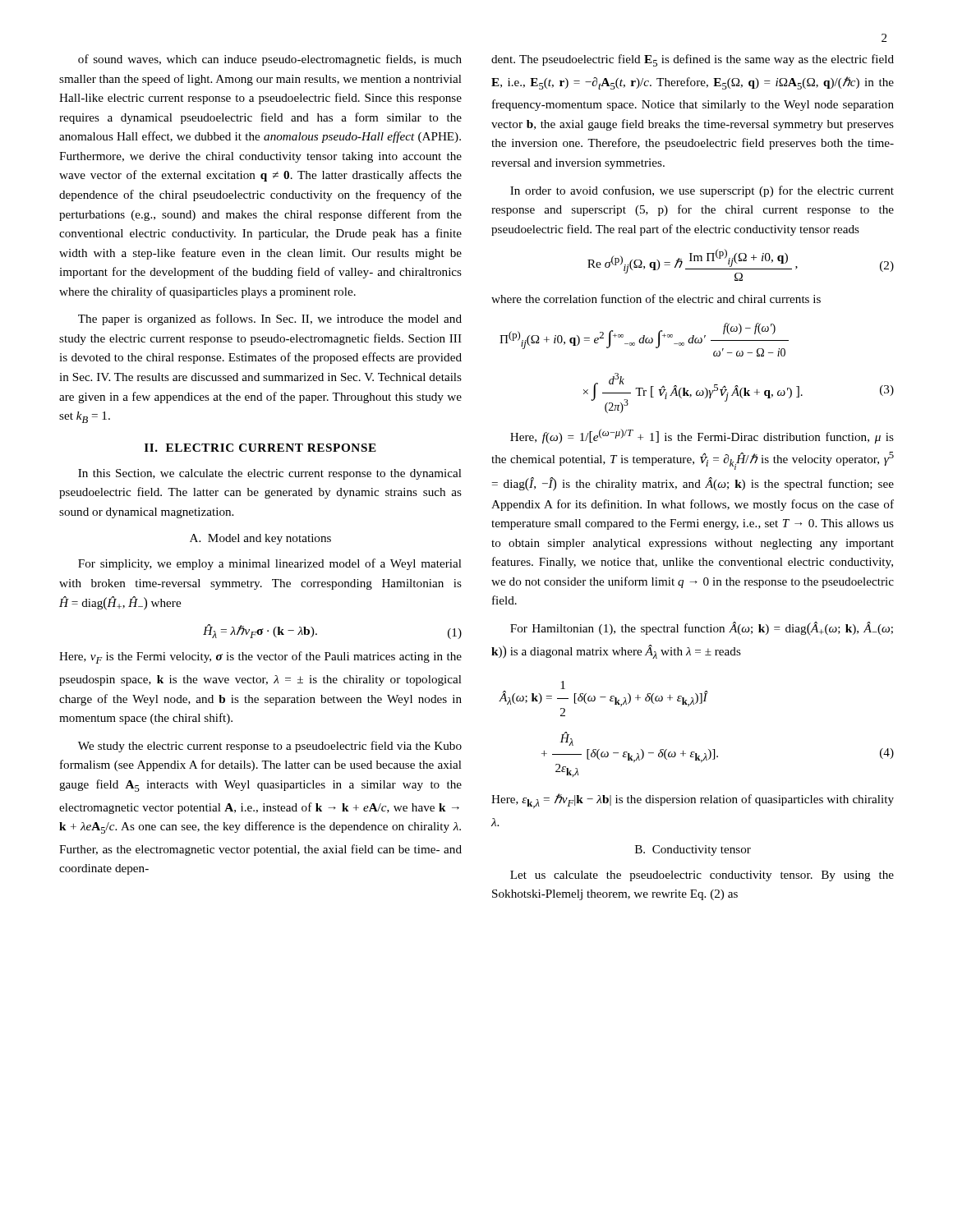Select the text block containing "For simplicity, we employ a minimal linearized model"
The image size is (953, 1232).
(x=260, y=585)
